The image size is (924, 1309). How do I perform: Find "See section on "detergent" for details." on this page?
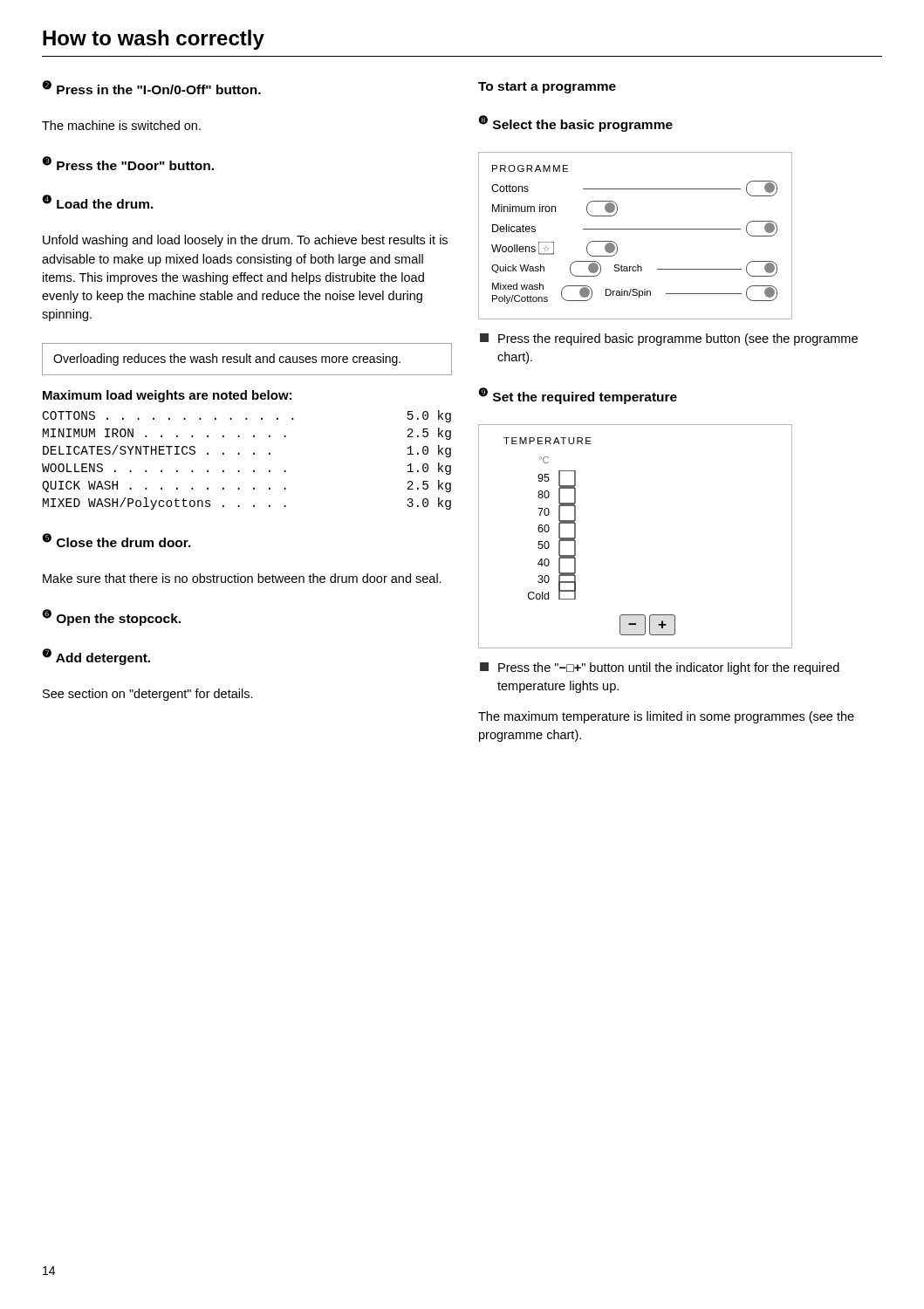[x=247, y=694]
